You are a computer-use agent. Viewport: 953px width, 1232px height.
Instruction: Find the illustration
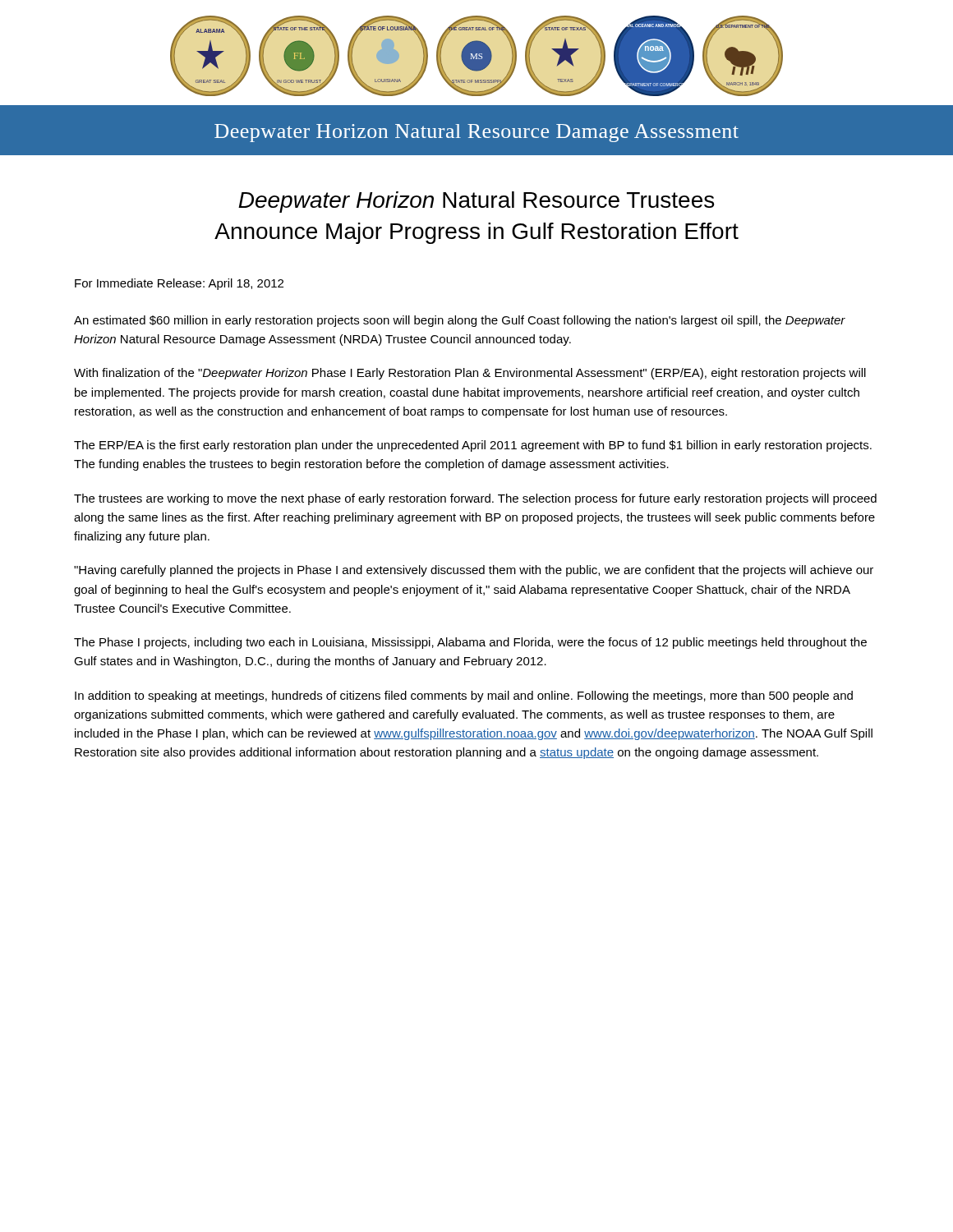point(476,54)
